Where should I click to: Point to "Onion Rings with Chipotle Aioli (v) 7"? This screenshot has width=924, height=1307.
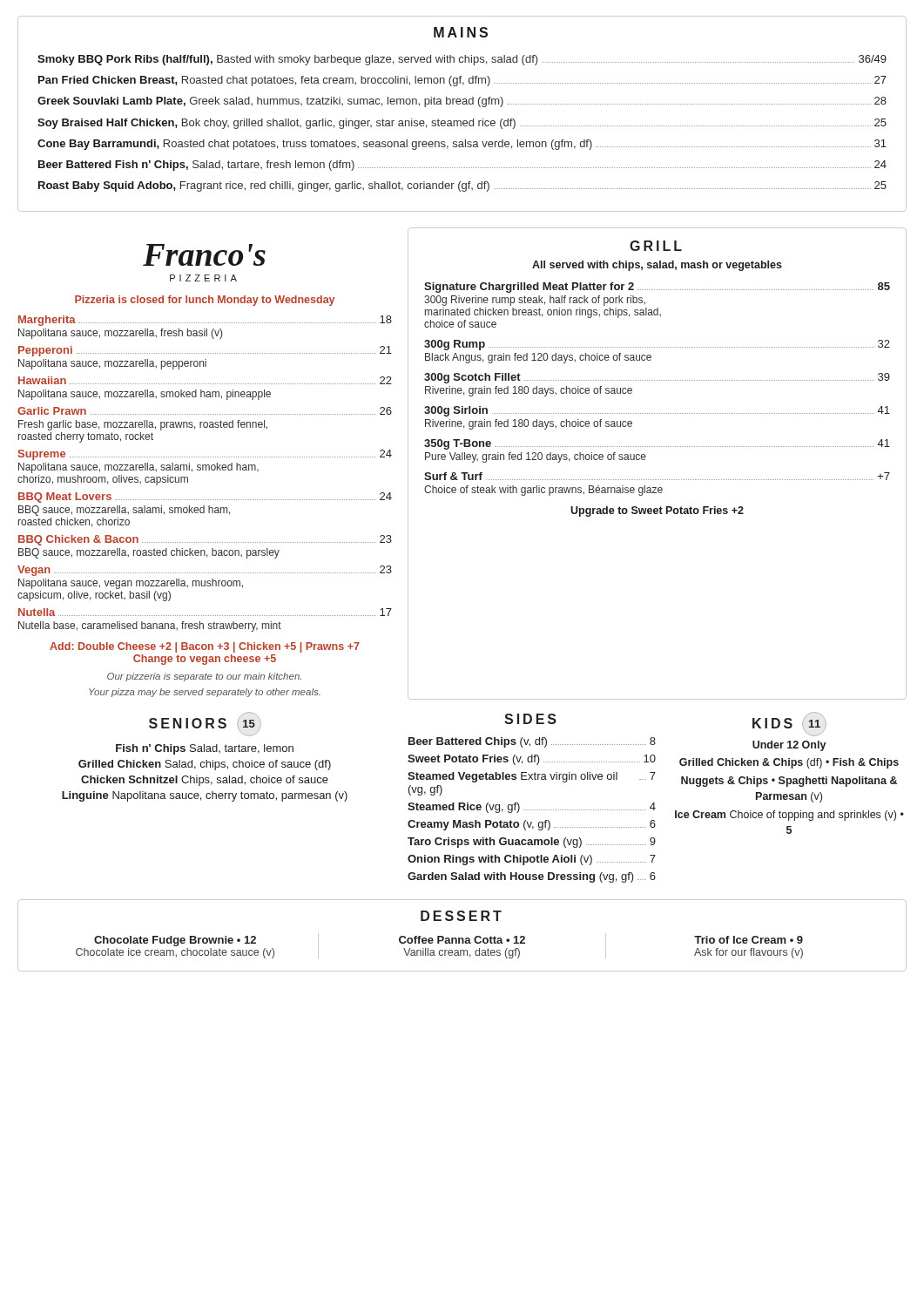point(532,859)
